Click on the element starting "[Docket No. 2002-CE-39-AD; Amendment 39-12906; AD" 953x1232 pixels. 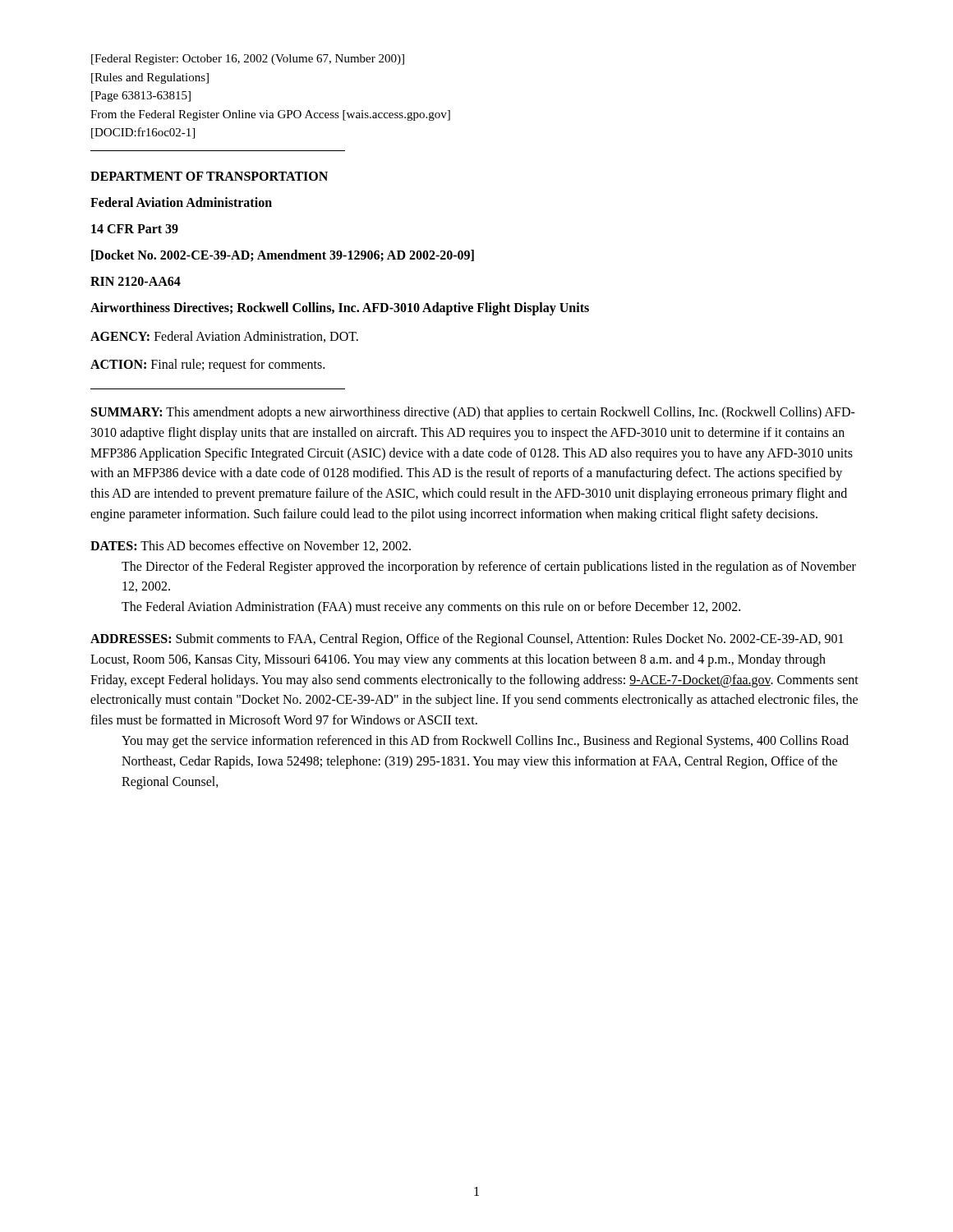tap(283, 255)
